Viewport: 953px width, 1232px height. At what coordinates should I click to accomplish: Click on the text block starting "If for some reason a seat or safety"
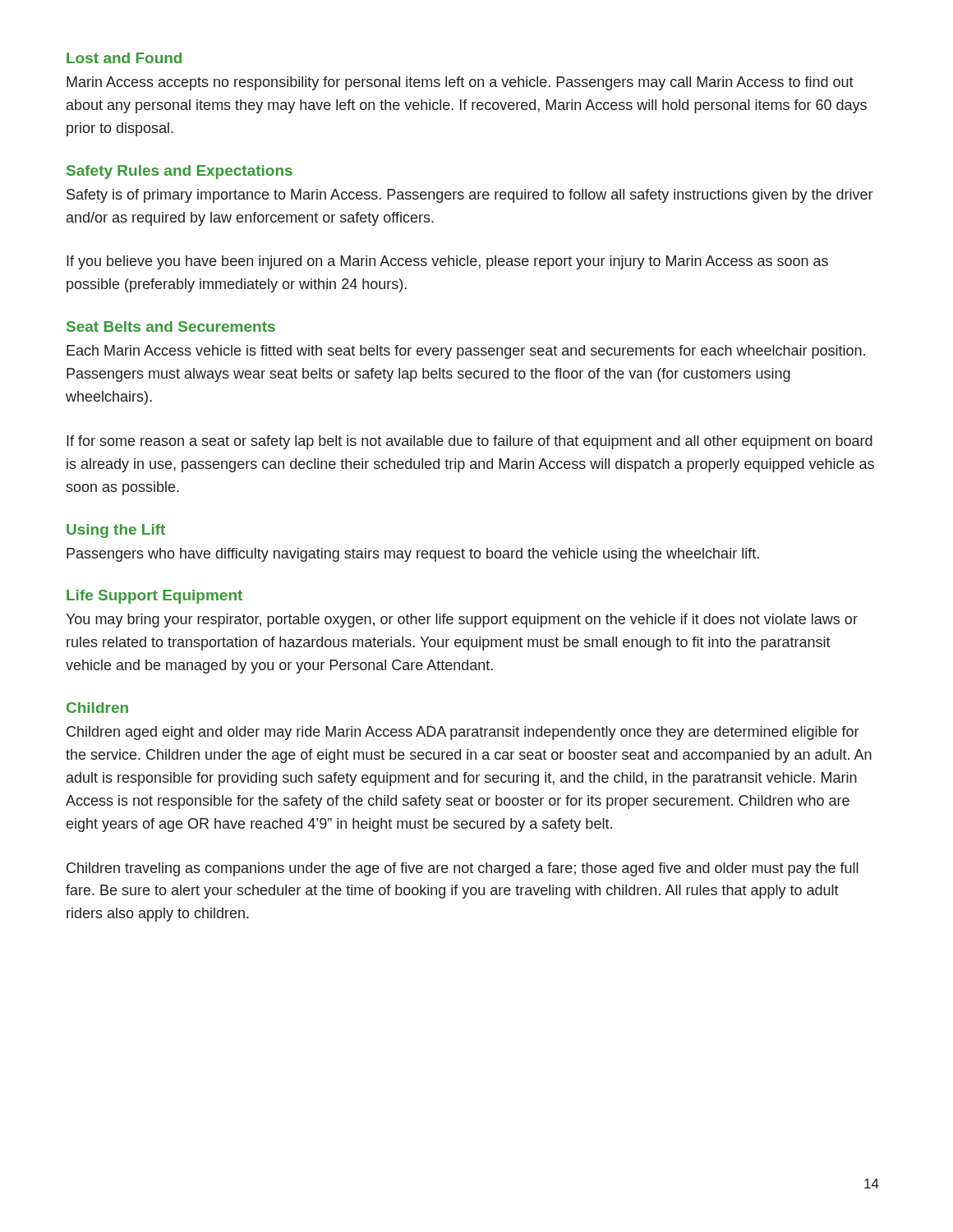[470, 464]
